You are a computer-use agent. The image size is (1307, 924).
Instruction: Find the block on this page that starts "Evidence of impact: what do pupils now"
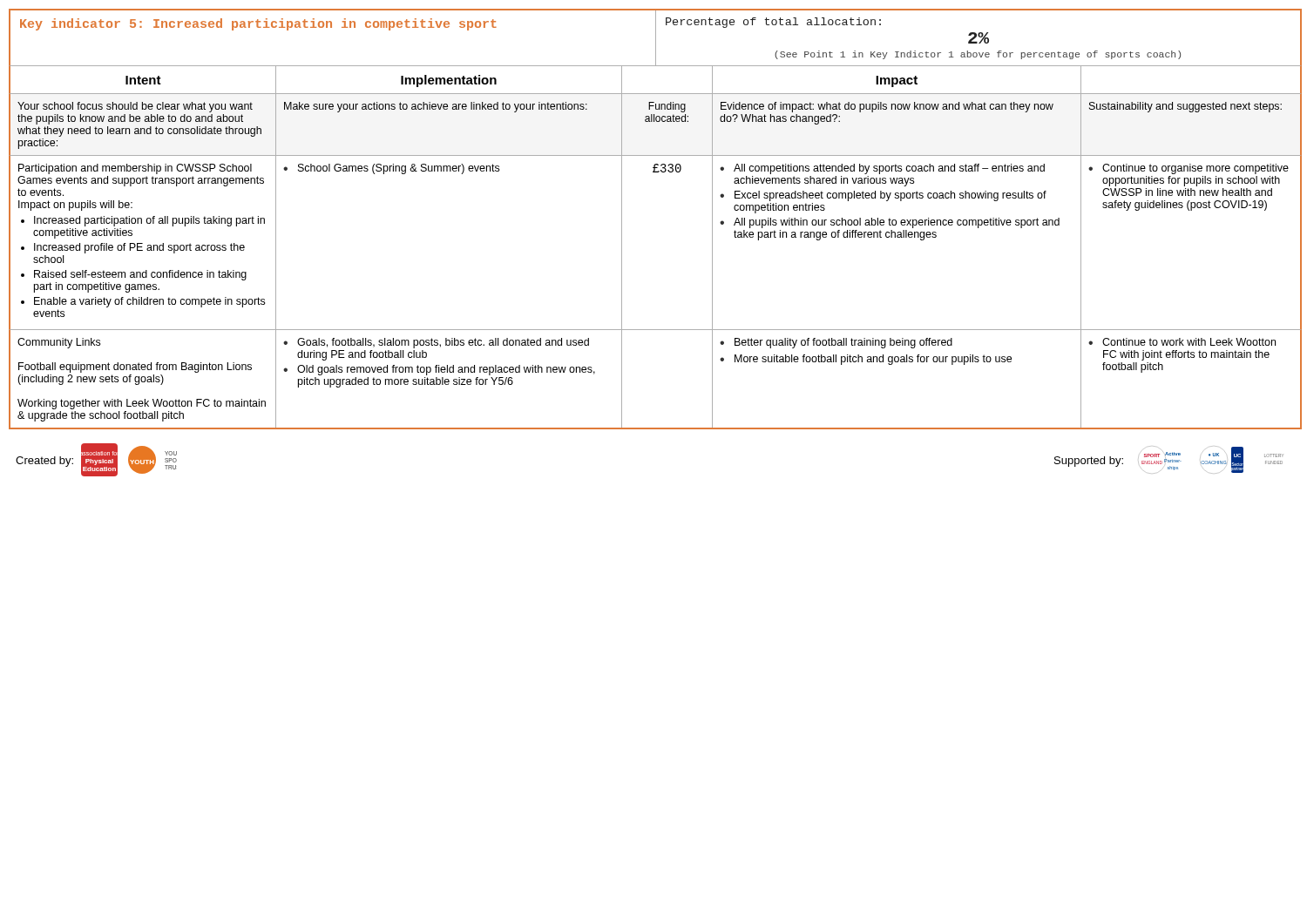[887, 112]
